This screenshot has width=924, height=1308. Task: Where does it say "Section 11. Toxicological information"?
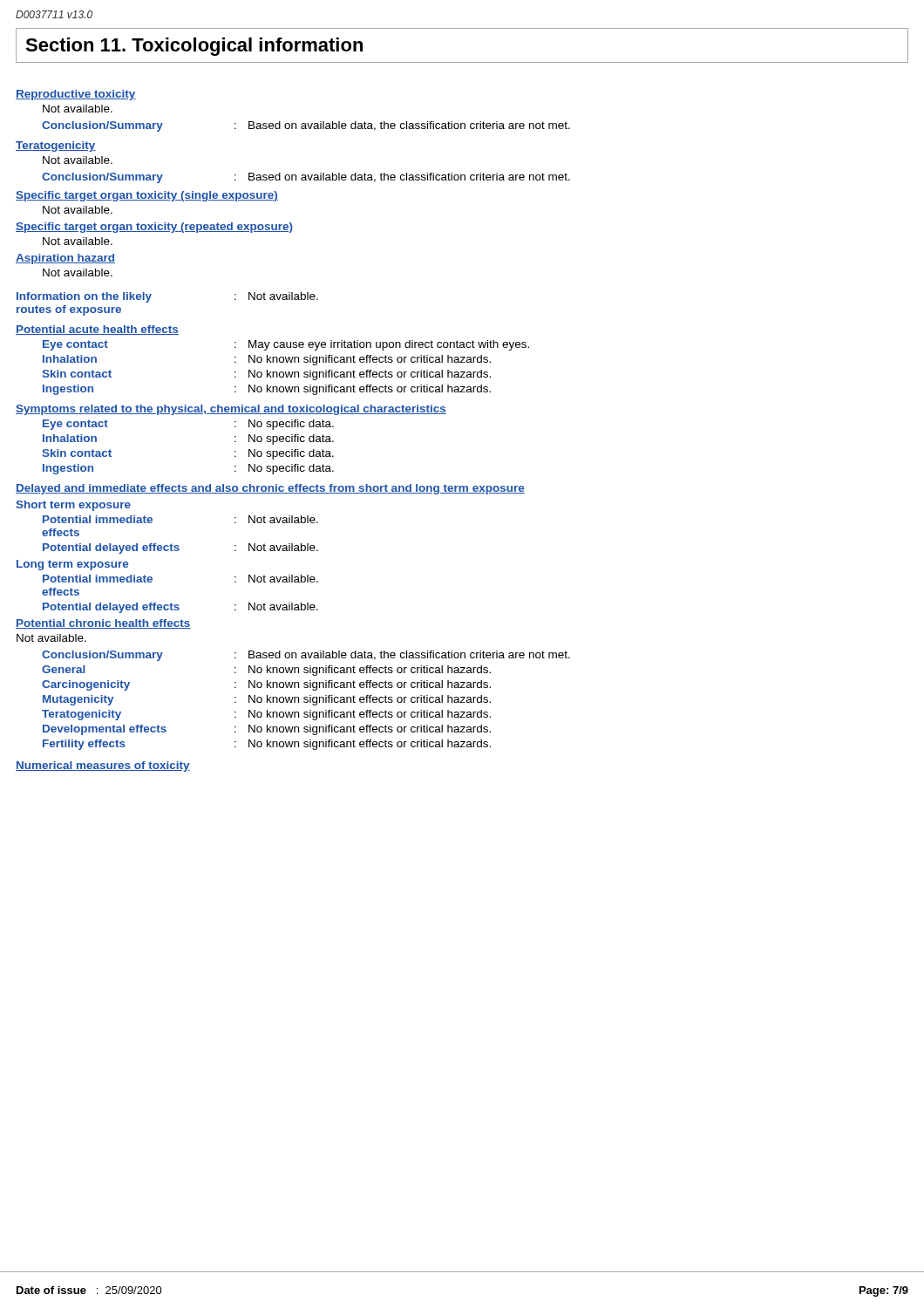pos(194,47)
